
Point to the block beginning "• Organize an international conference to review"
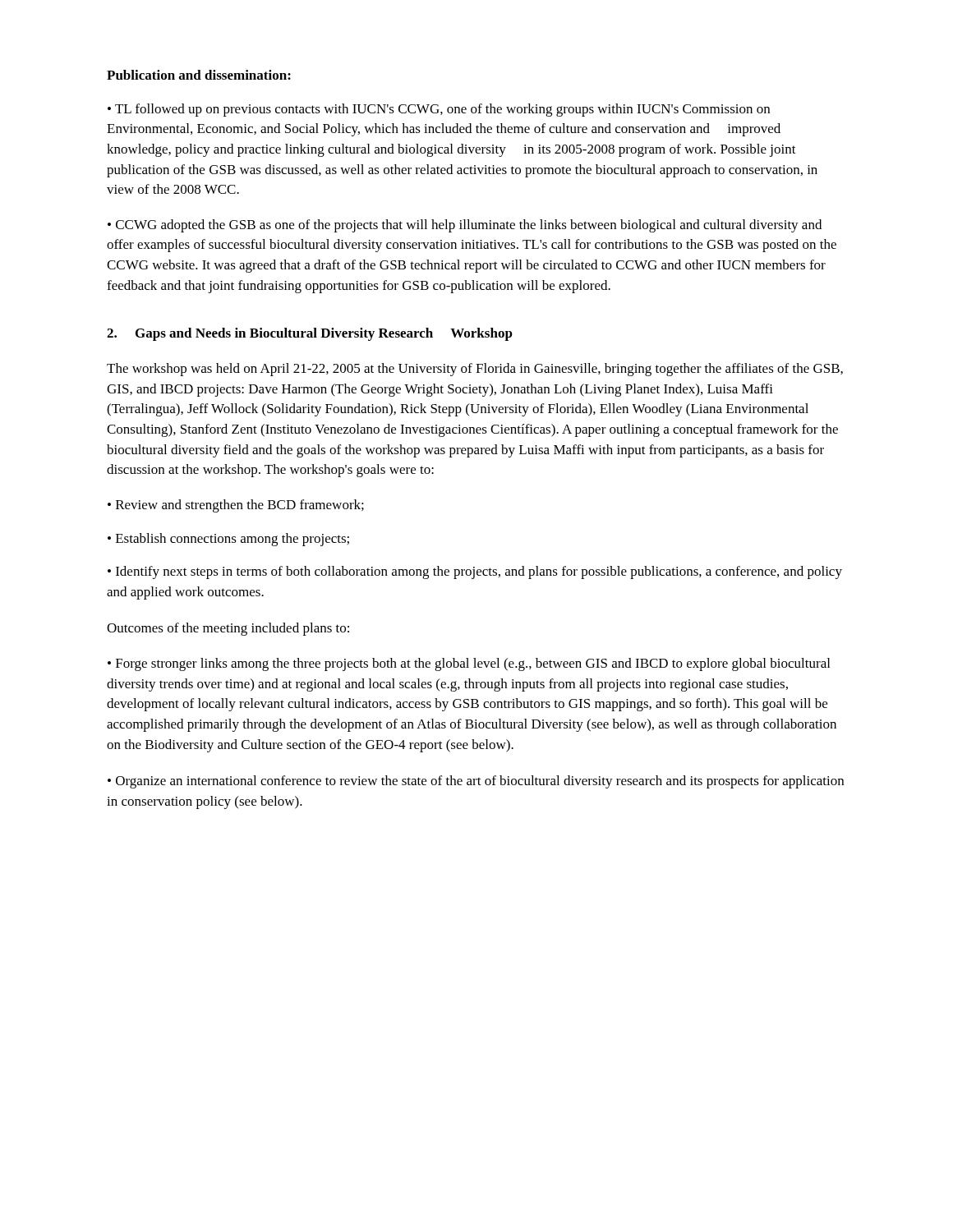pyautogui.click(x=476, y=791)
